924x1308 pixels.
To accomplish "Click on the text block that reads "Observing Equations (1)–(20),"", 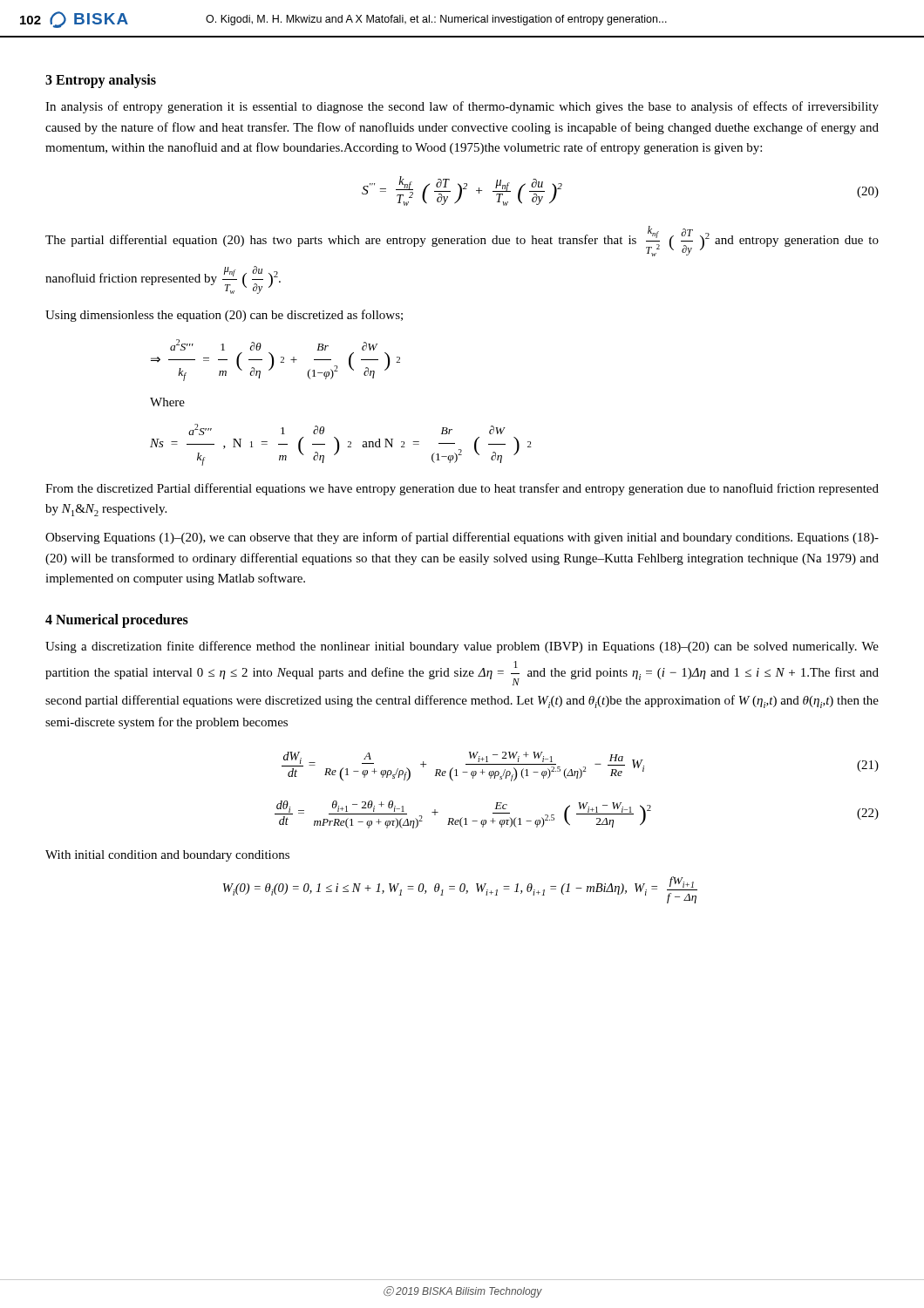I will pyautogui.click(x=462, y=558).
